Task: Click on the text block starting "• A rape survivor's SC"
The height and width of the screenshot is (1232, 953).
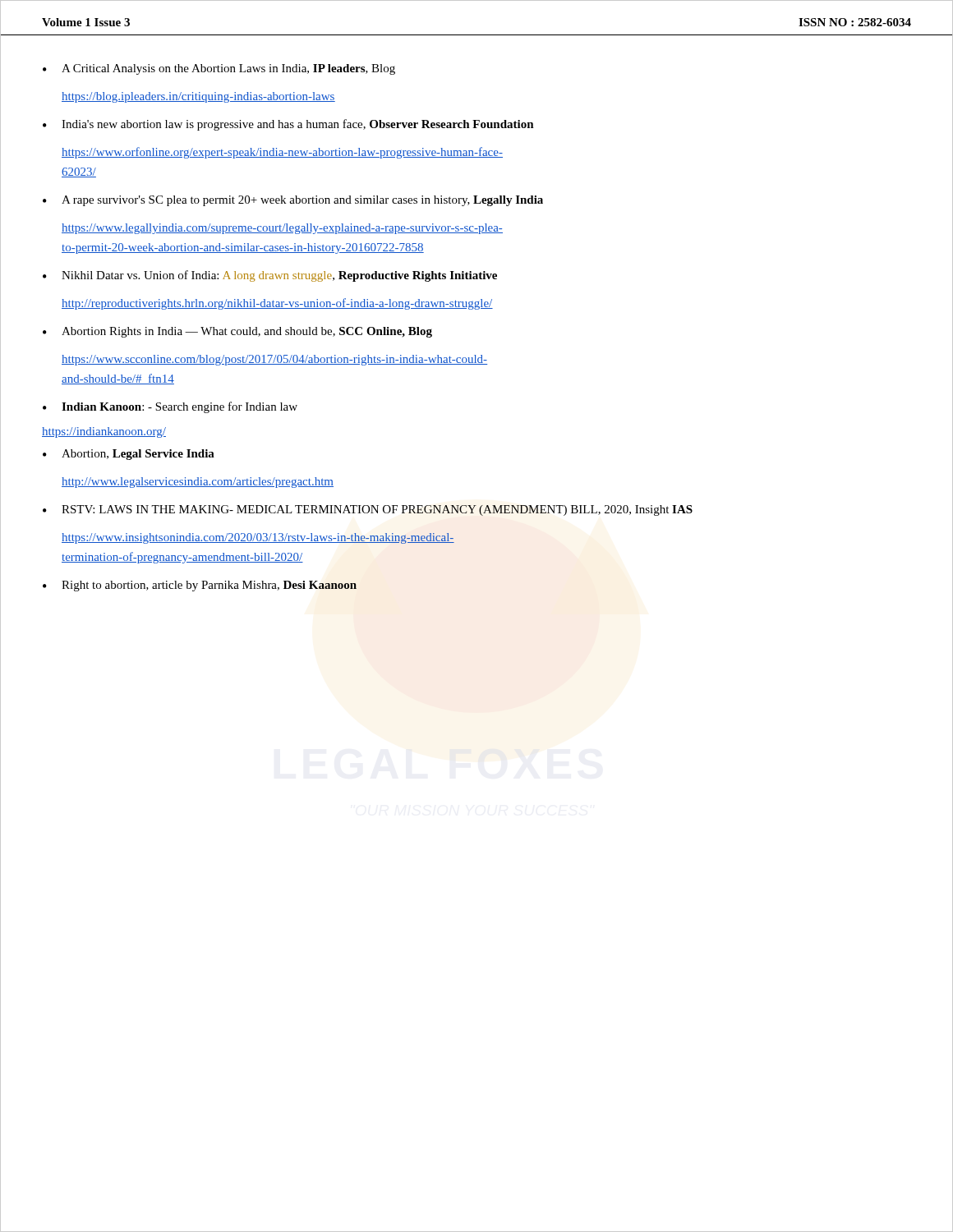Action: click(x=476, y=201)
